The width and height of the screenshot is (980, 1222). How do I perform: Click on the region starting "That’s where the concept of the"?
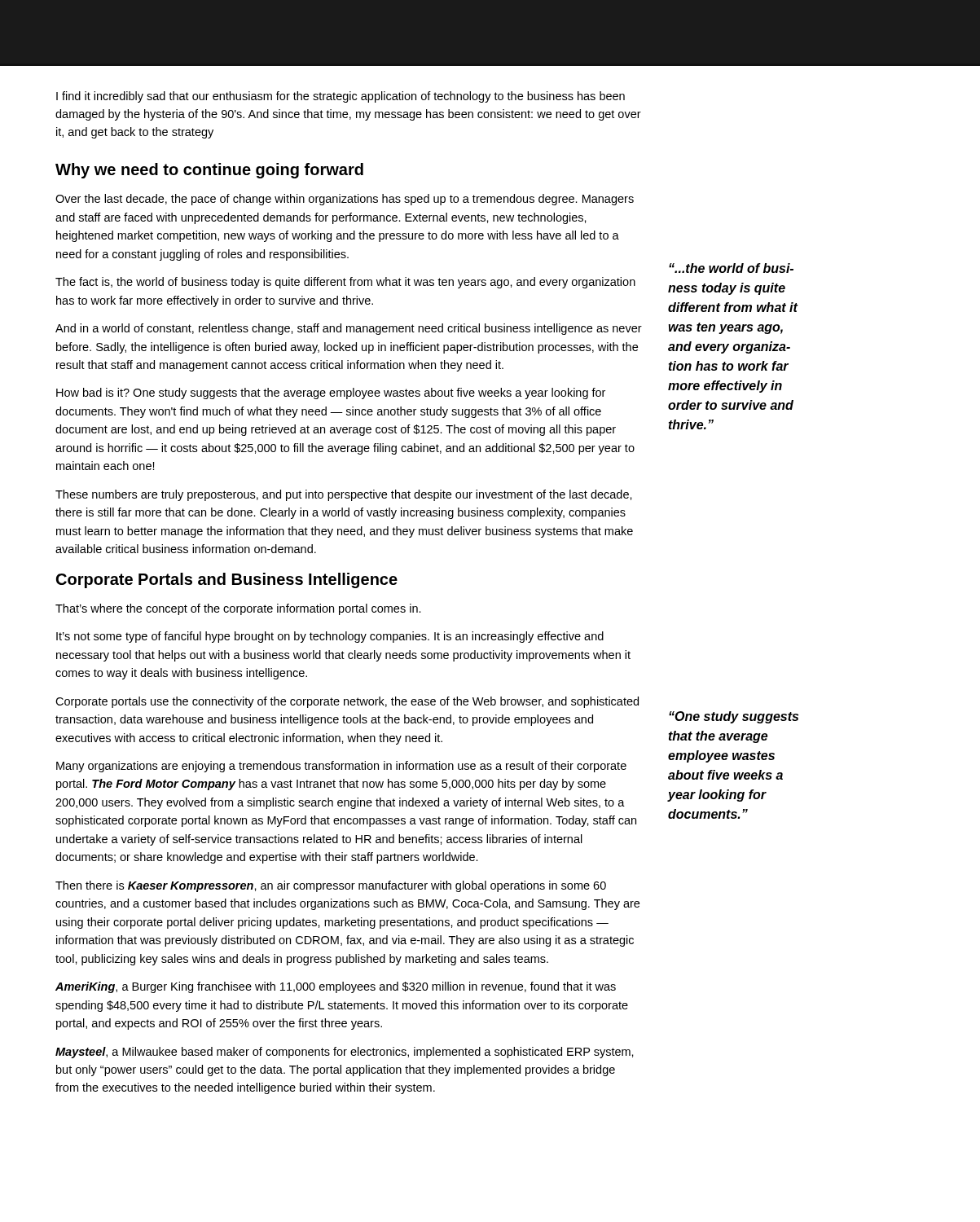pyautogui.click(x=238, y=608)
